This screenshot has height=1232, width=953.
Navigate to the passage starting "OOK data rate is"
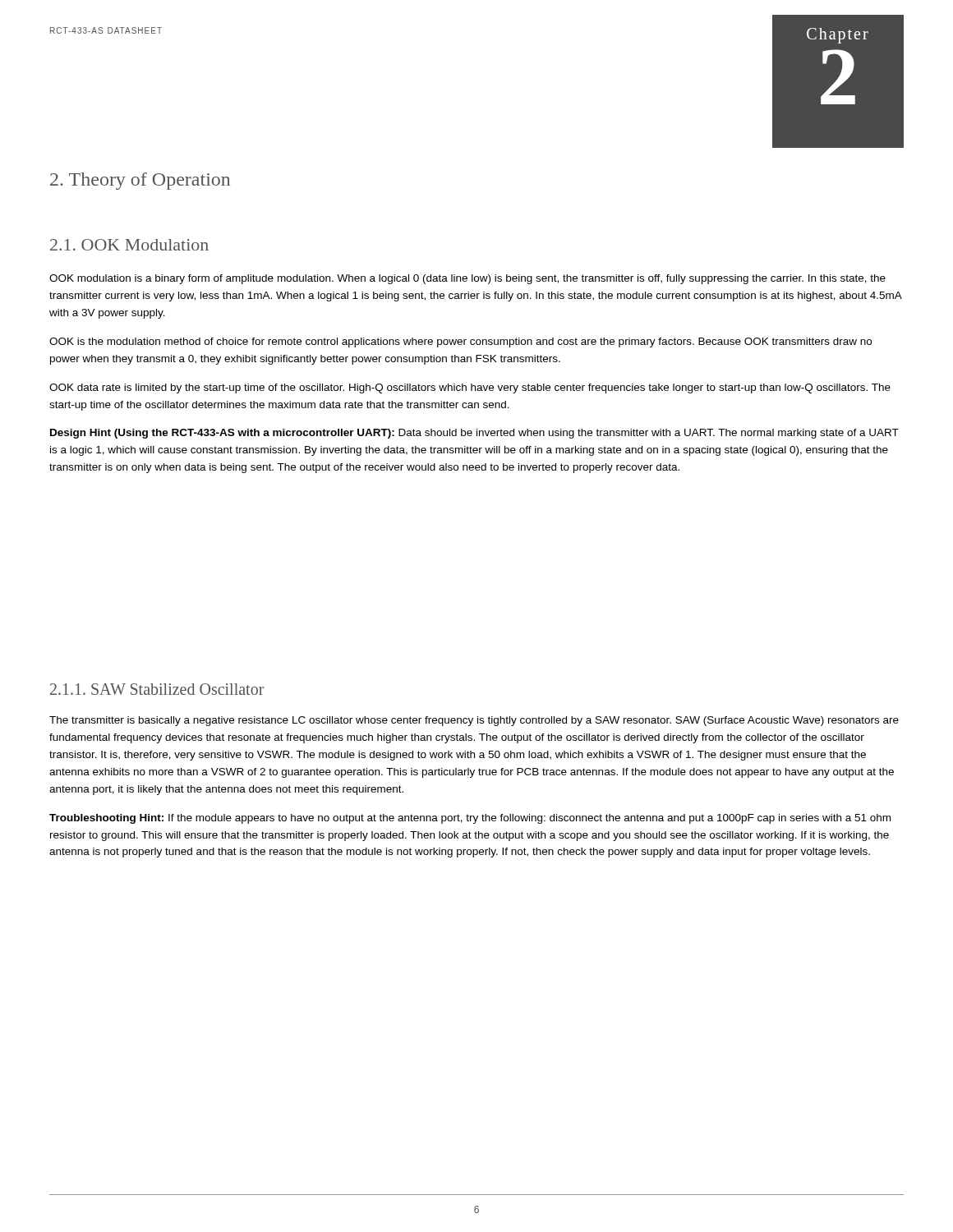click(x=470, y=396)
